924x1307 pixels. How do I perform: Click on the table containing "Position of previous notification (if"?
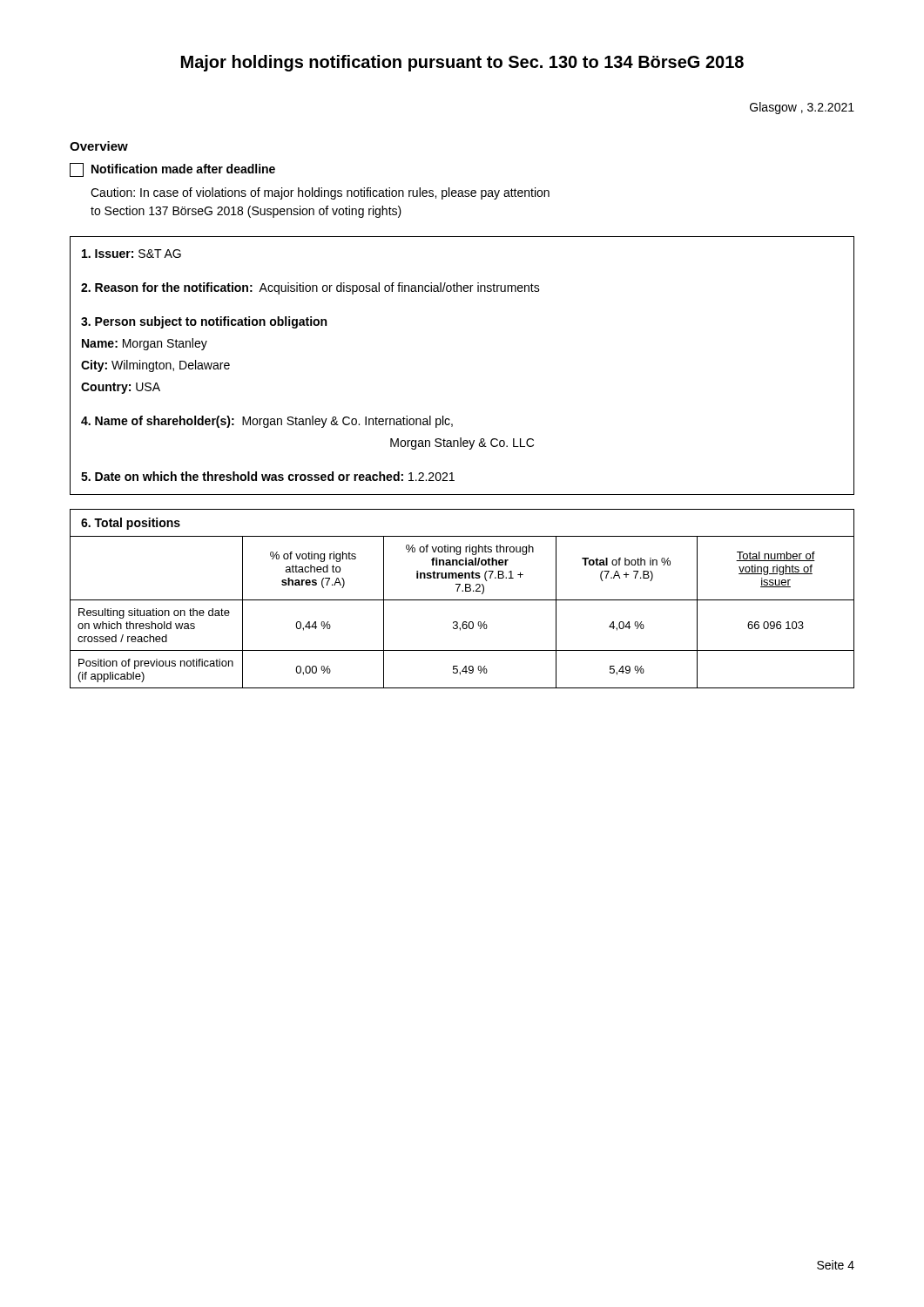[x=462, y=599]
